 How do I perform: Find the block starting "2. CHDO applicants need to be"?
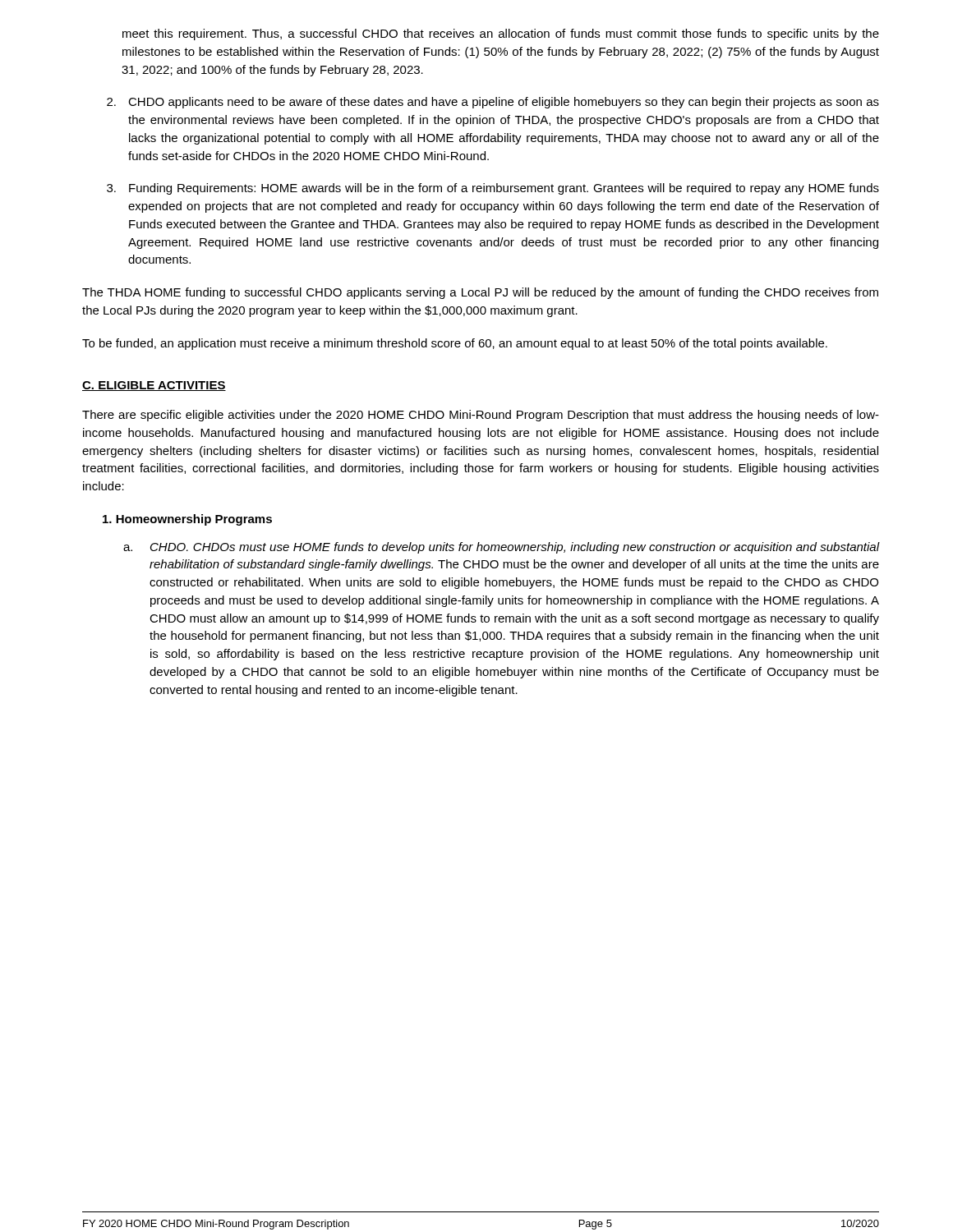pos(481,129)
